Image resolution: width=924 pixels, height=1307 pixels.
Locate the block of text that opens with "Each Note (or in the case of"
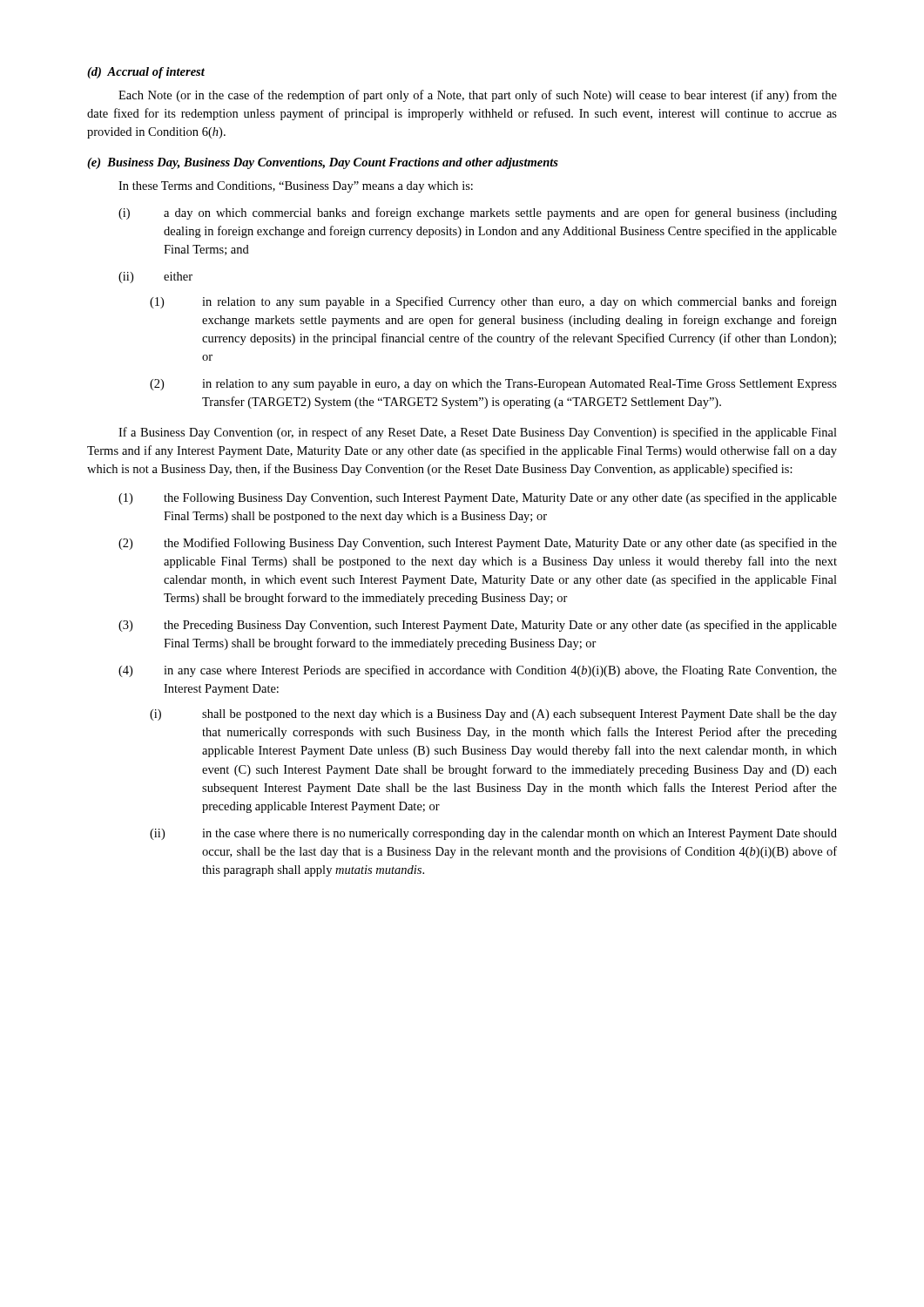coord(462,113)
